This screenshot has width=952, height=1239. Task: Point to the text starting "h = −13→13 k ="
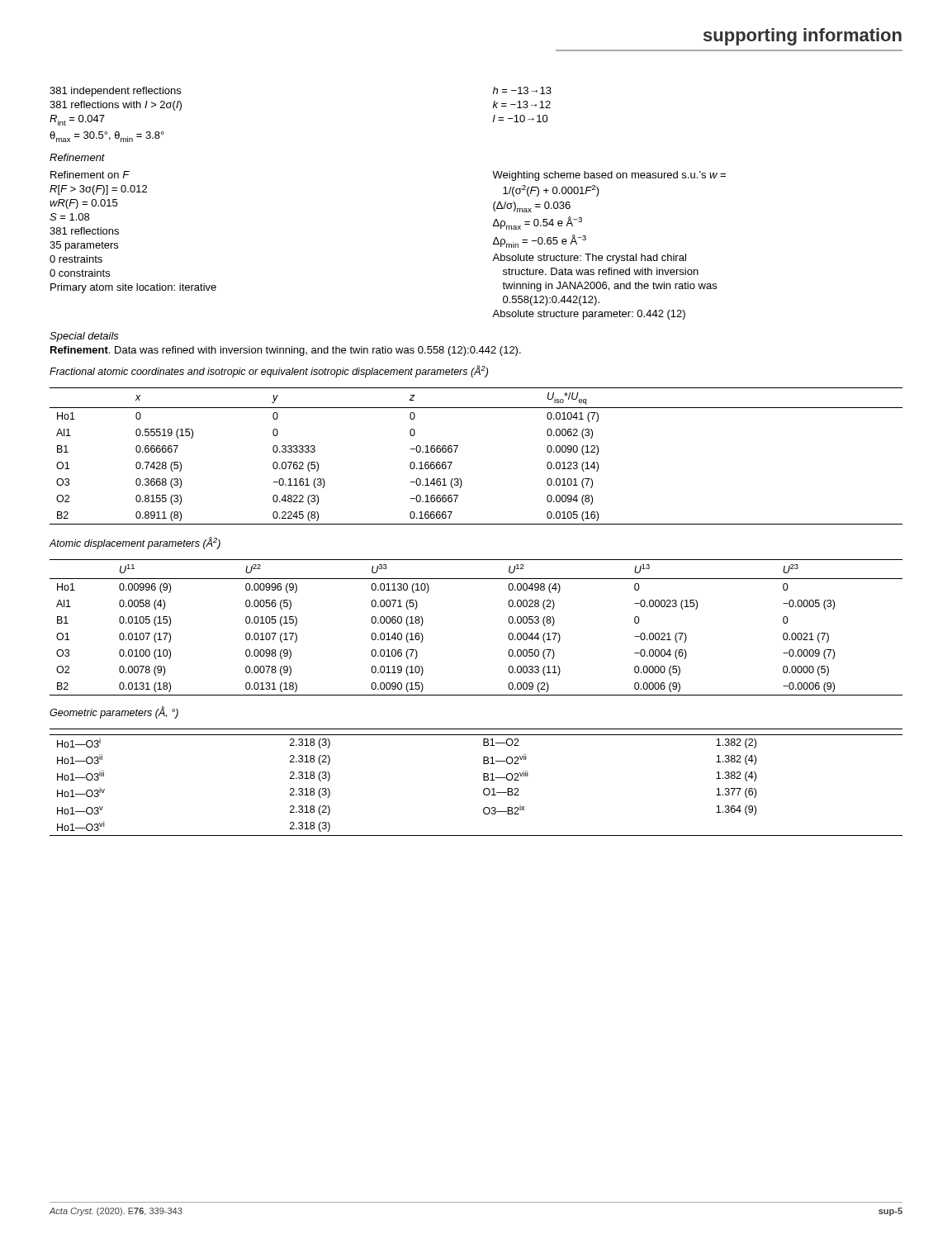(522, 90)
